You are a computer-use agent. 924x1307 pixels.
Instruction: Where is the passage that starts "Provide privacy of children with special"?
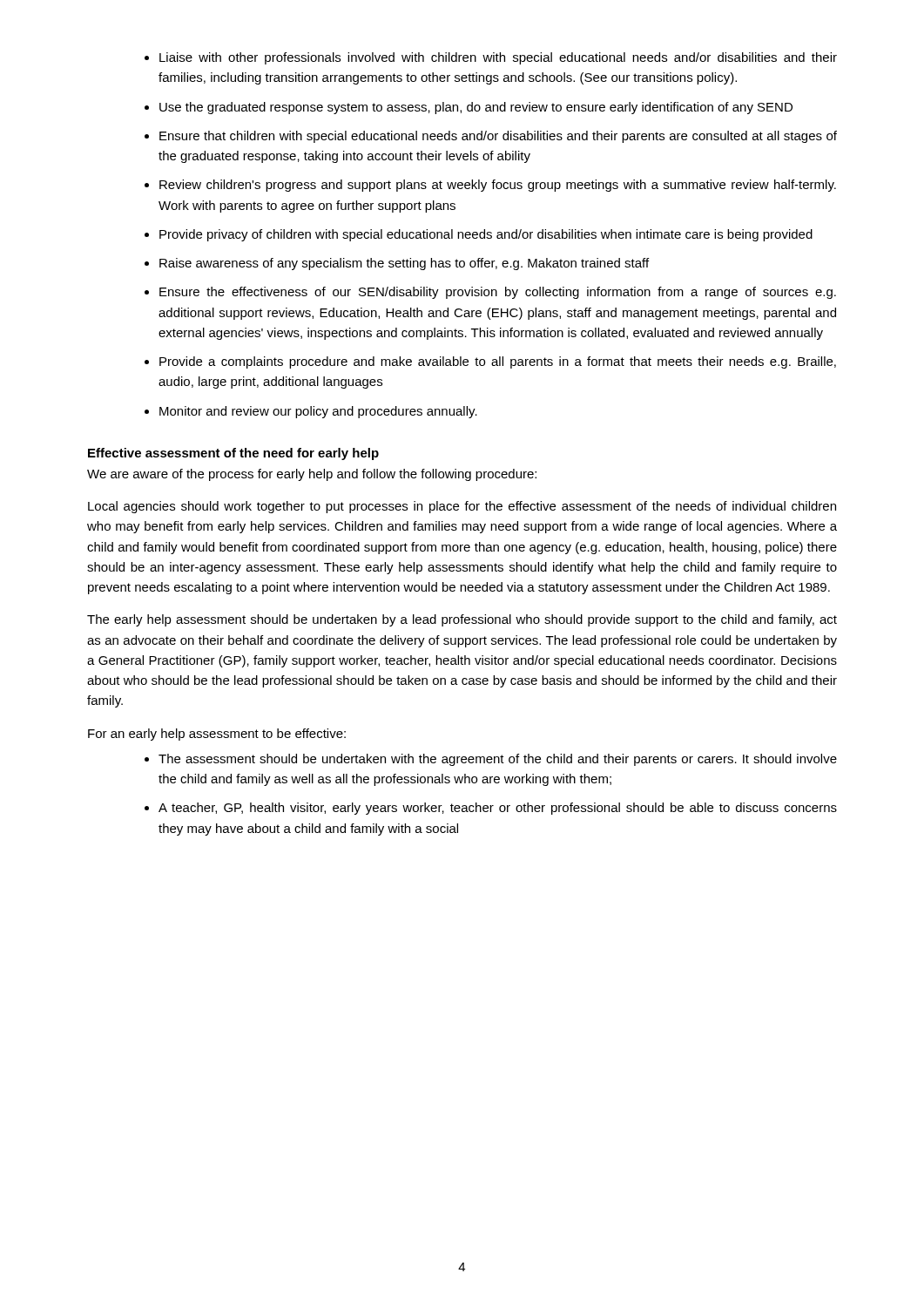coord(486,234)
